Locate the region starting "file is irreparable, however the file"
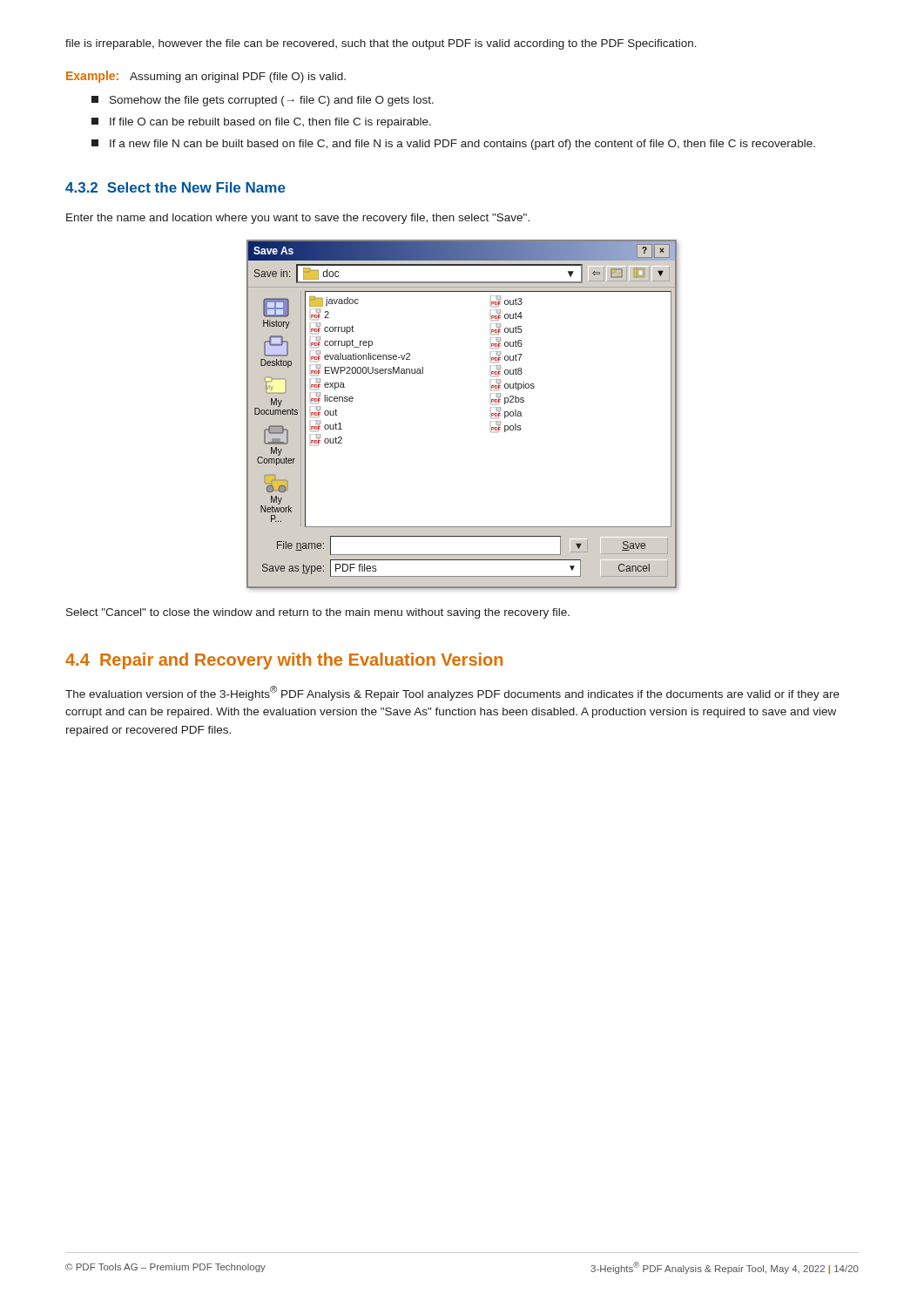Viewport: 924px width, 1307px height. point(381,43)
